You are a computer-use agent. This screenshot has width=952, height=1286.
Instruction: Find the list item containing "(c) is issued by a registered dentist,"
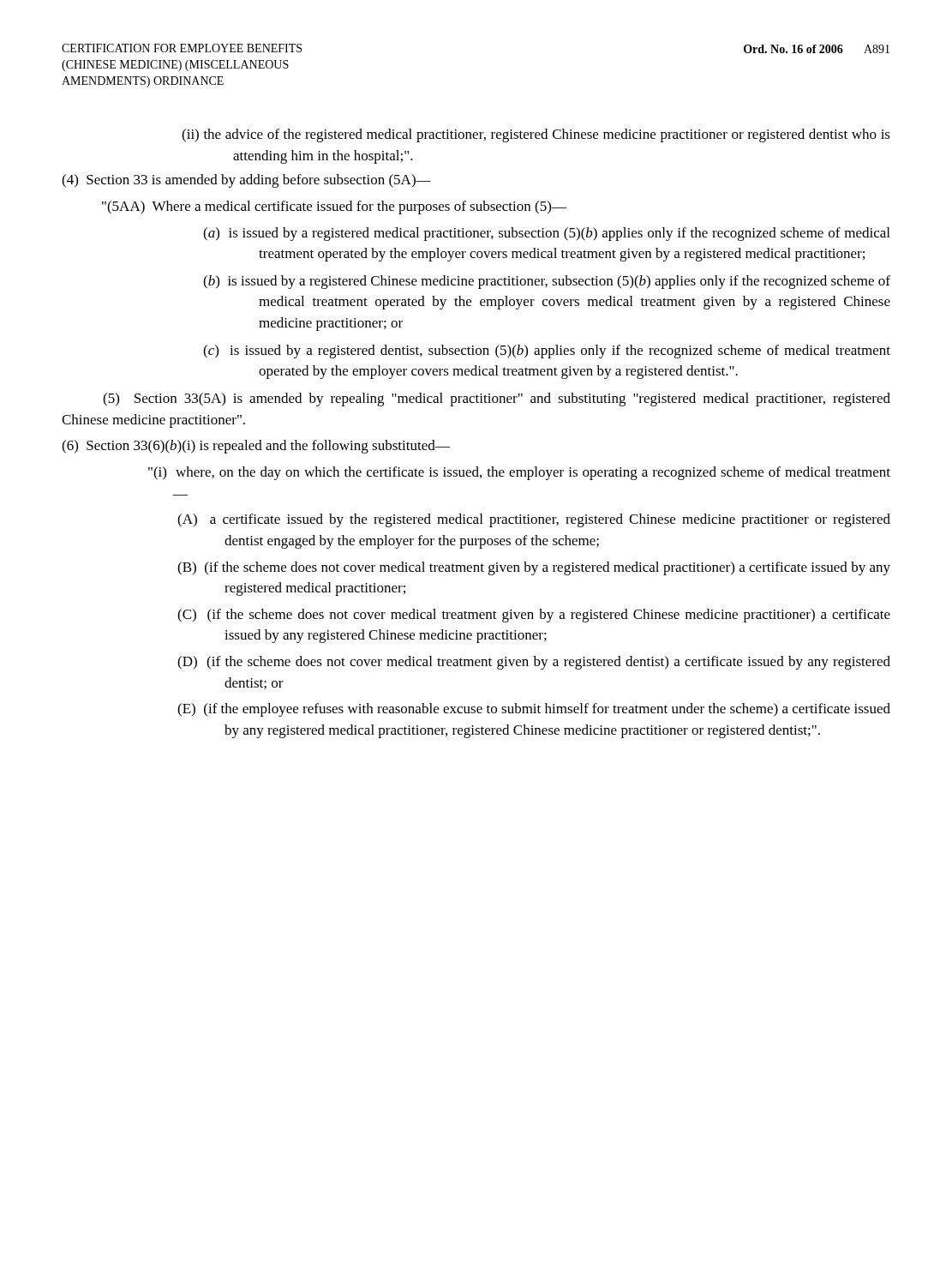[476, 361]
